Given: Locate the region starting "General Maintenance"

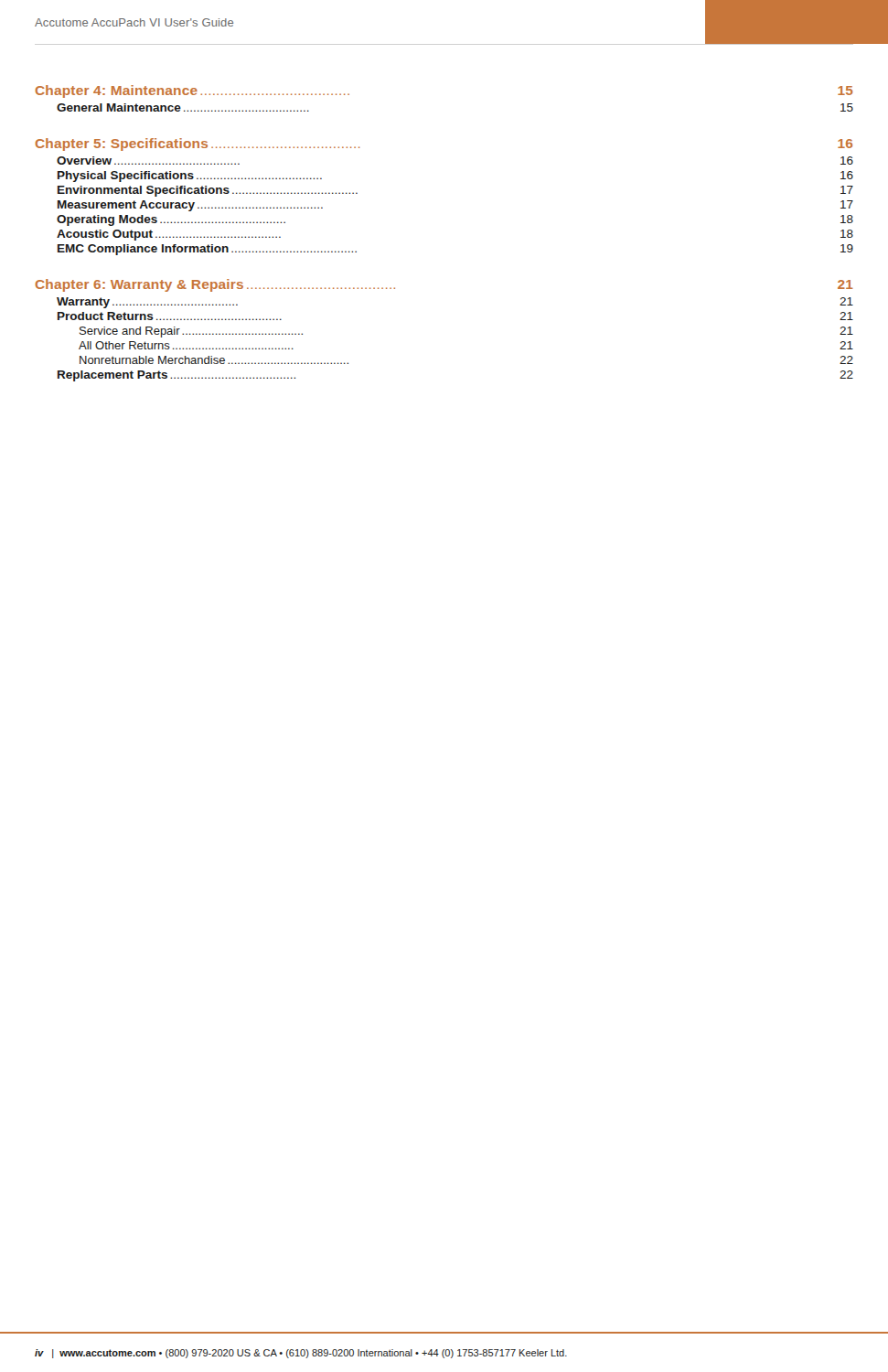Looking at the screenshot, I should 116,107.
